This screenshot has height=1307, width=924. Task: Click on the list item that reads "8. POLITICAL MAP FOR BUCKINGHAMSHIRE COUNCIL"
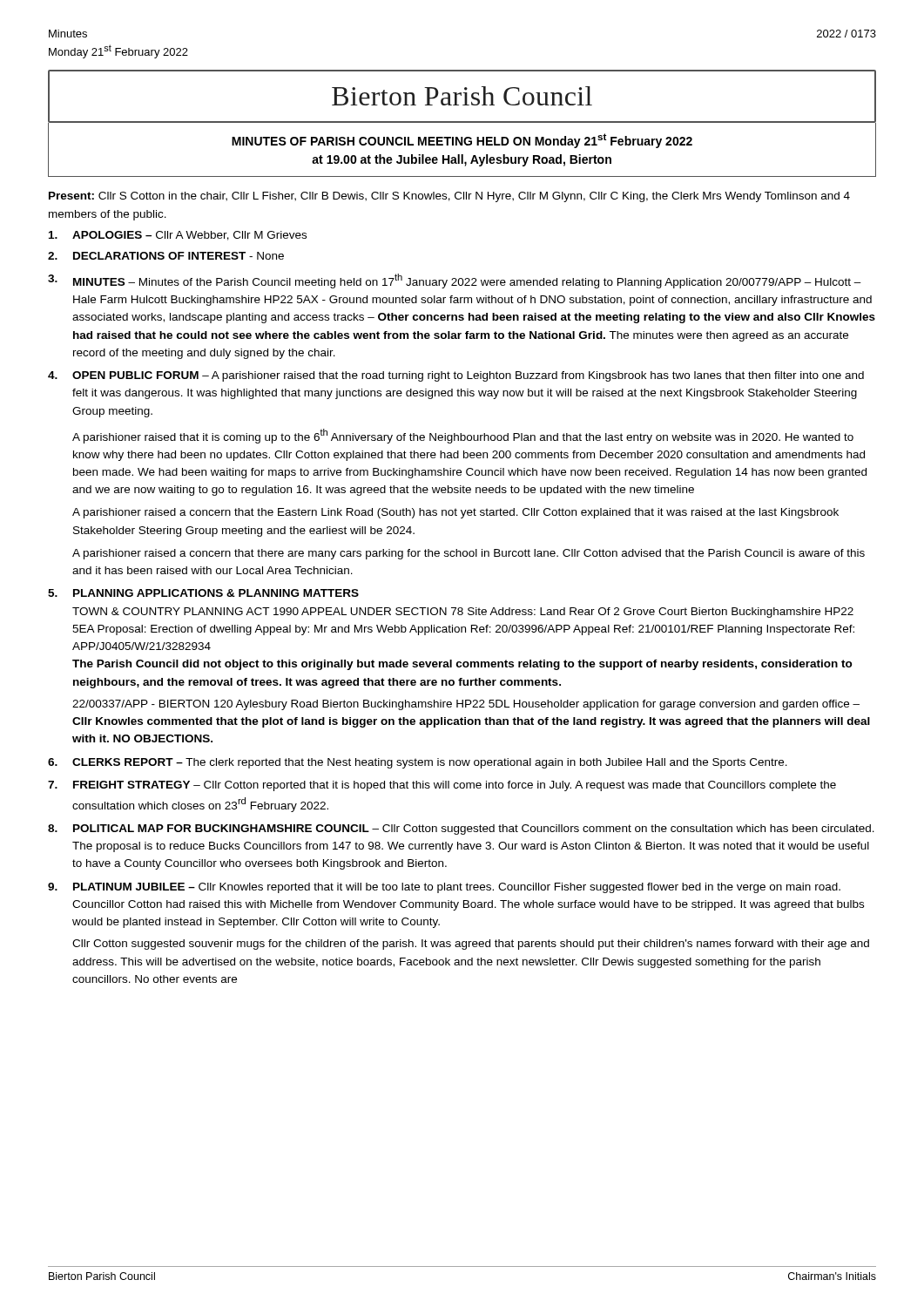coord(462,846)
